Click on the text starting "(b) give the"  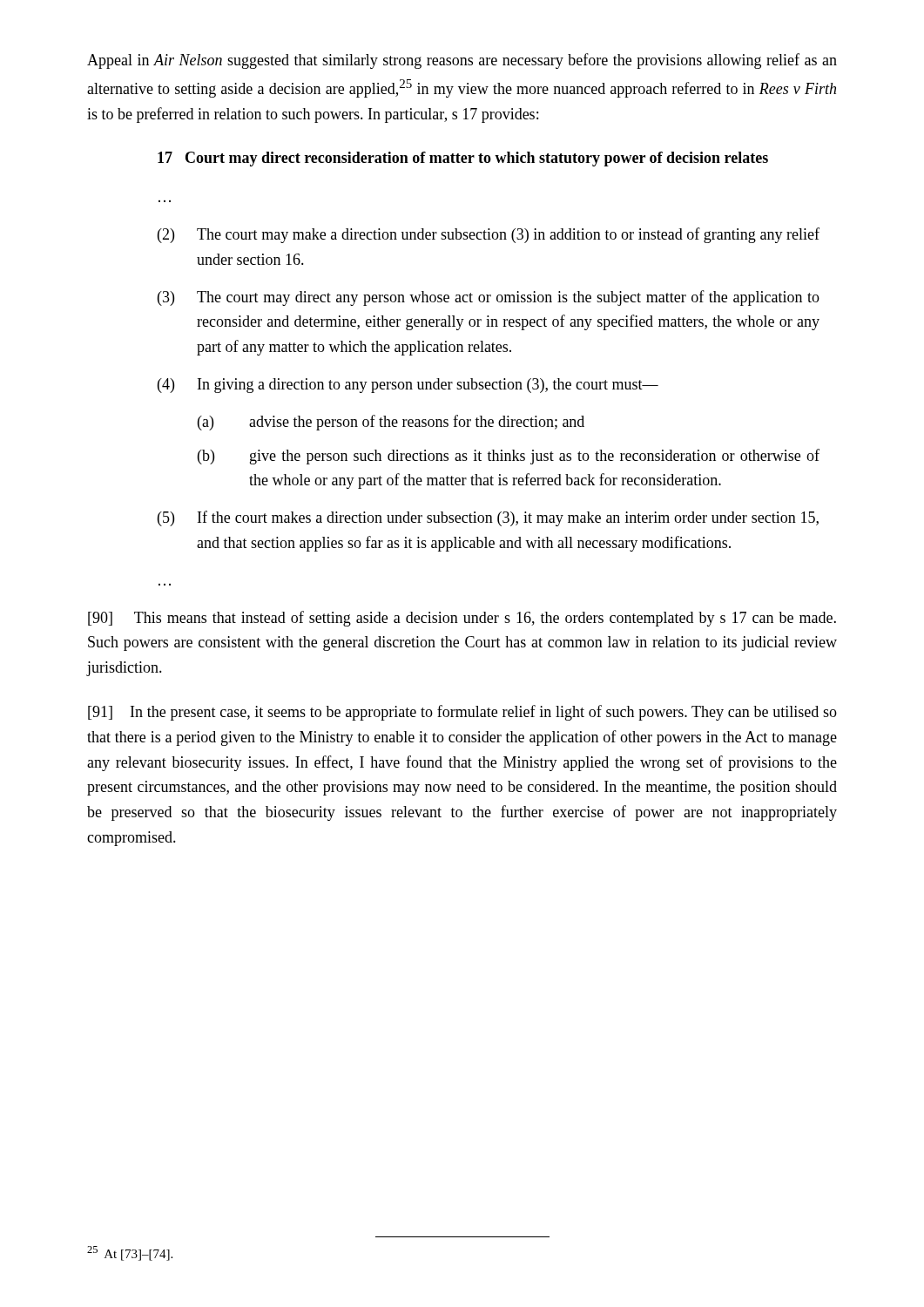(x=508, y=468)
